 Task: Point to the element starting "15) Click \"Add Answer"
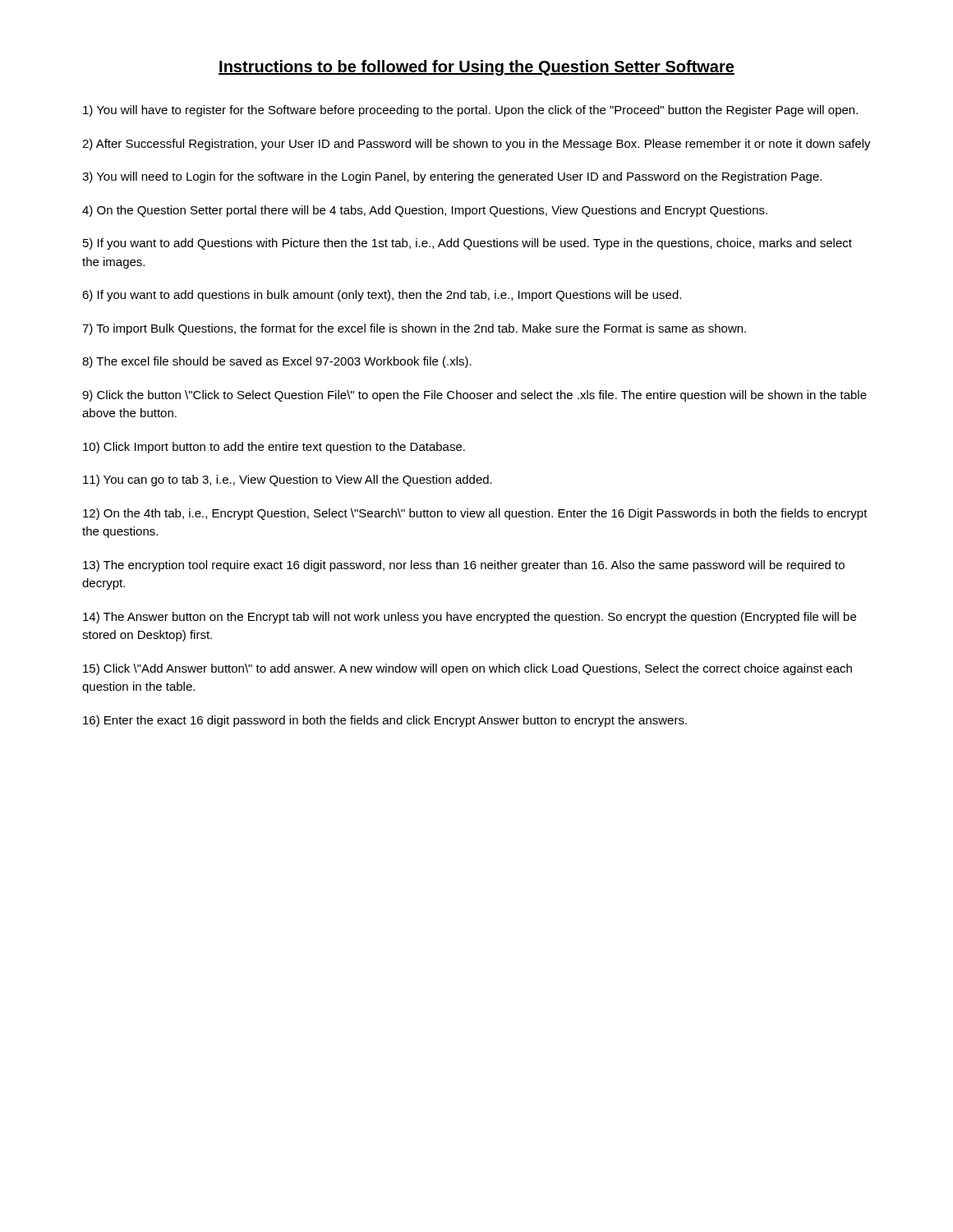pos(467,677)
